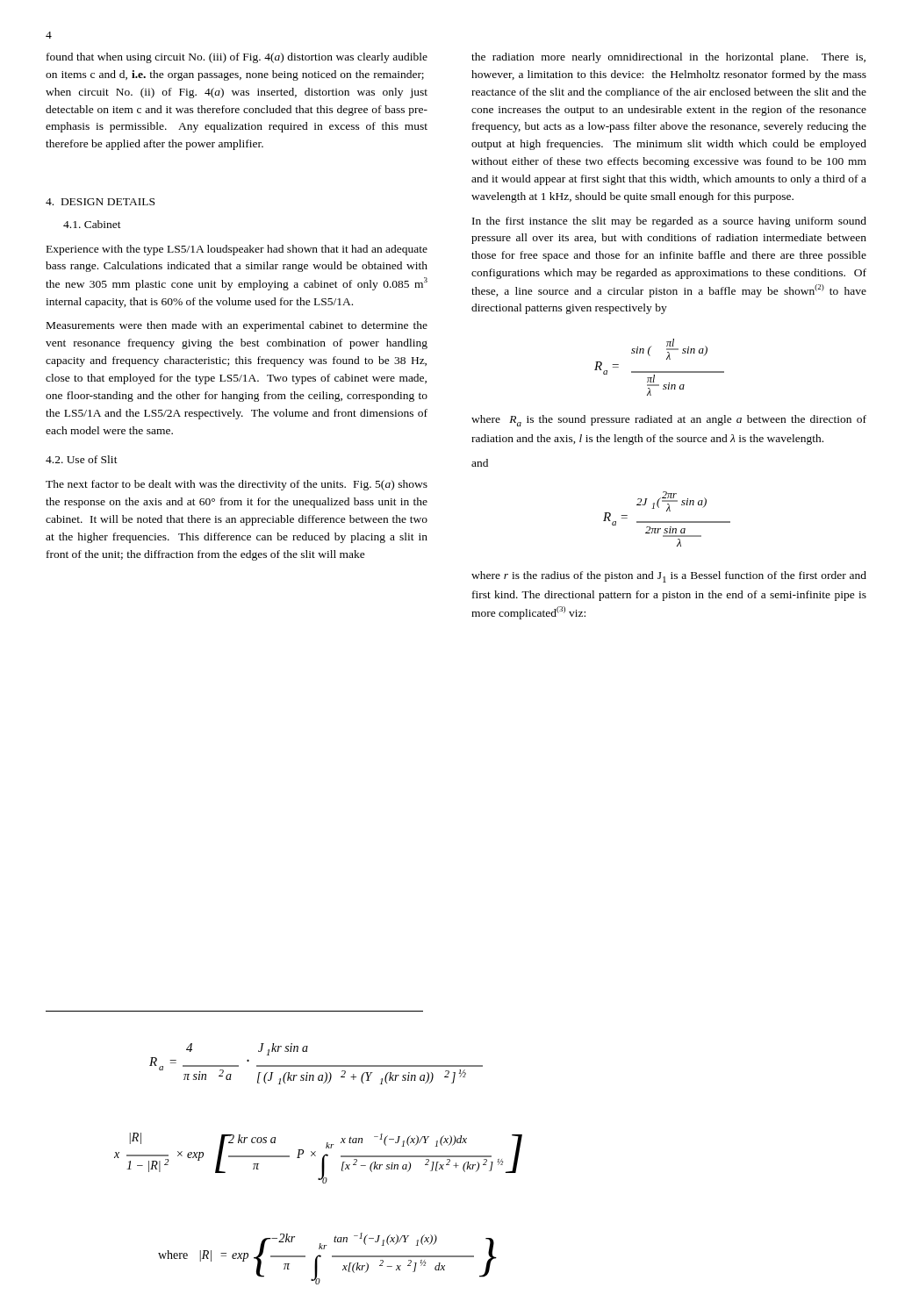Click on the formula with the text "x |R| 1"
The height and width of the screenshot is (1316, 912).
point(456,1154)
